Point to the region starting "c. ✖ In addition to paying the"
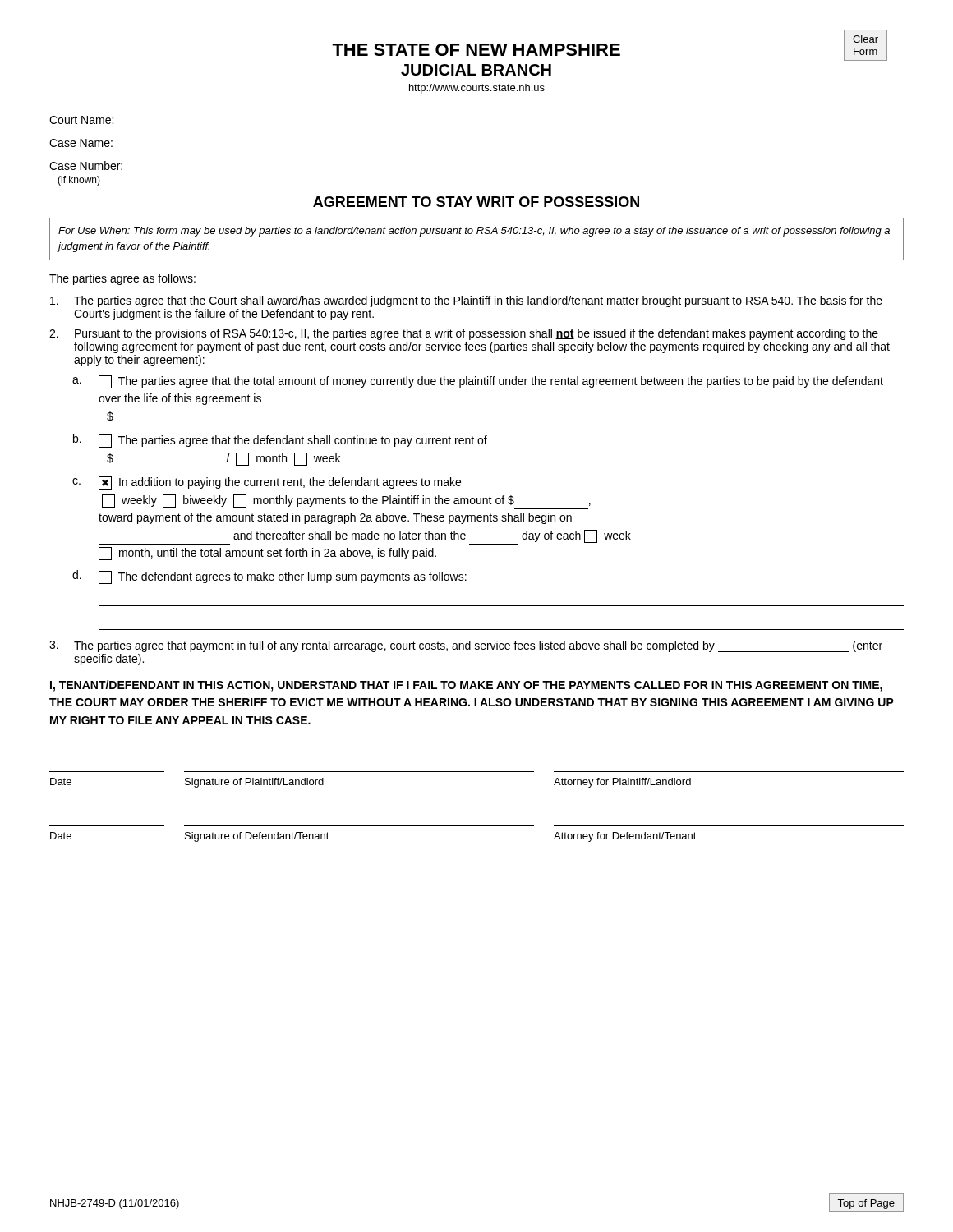The height and width of the screenshot is (1232, 953). (488, 518)
